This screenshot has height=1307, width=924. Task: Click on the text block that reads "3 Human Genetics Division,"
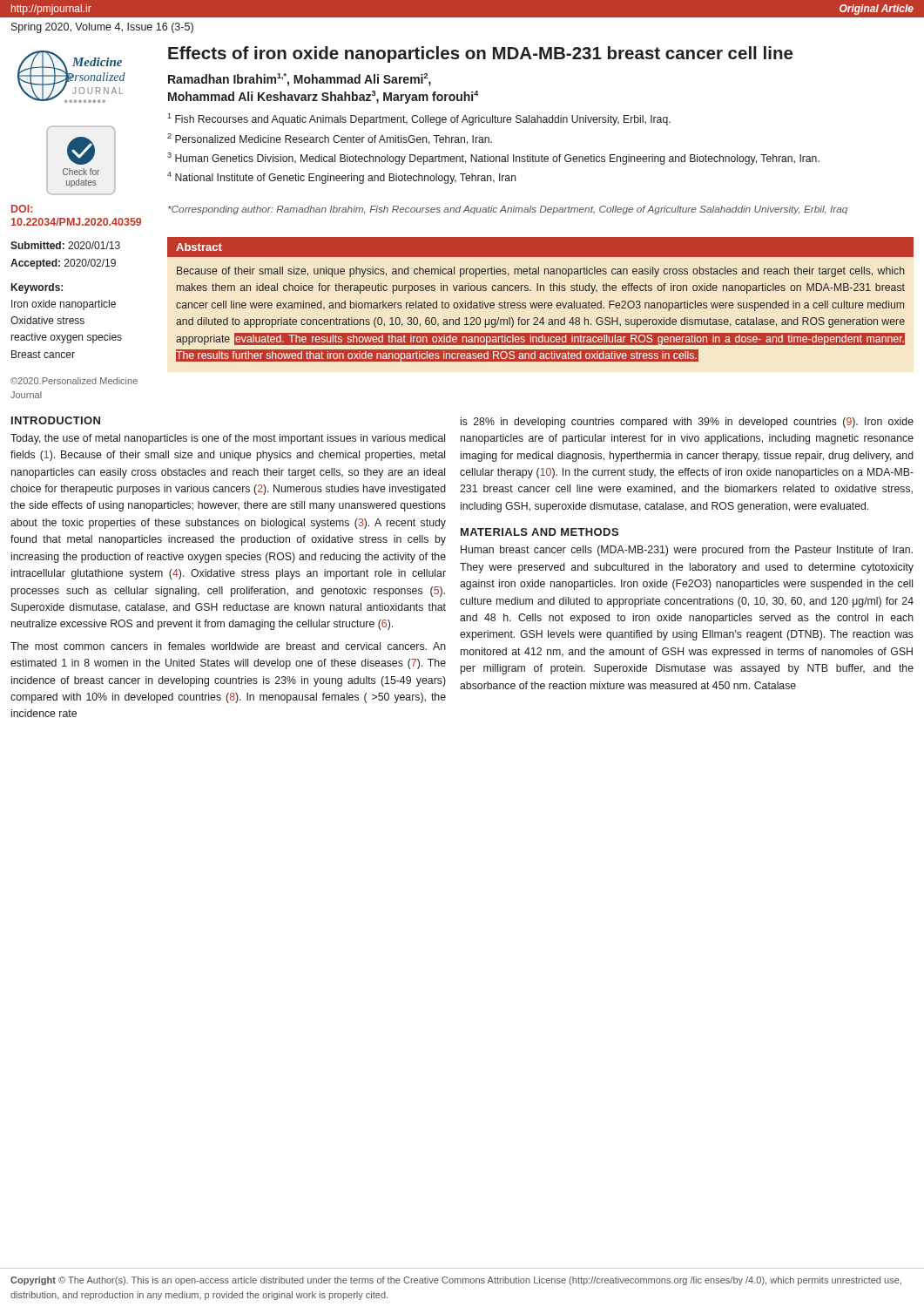coord(494,158)
